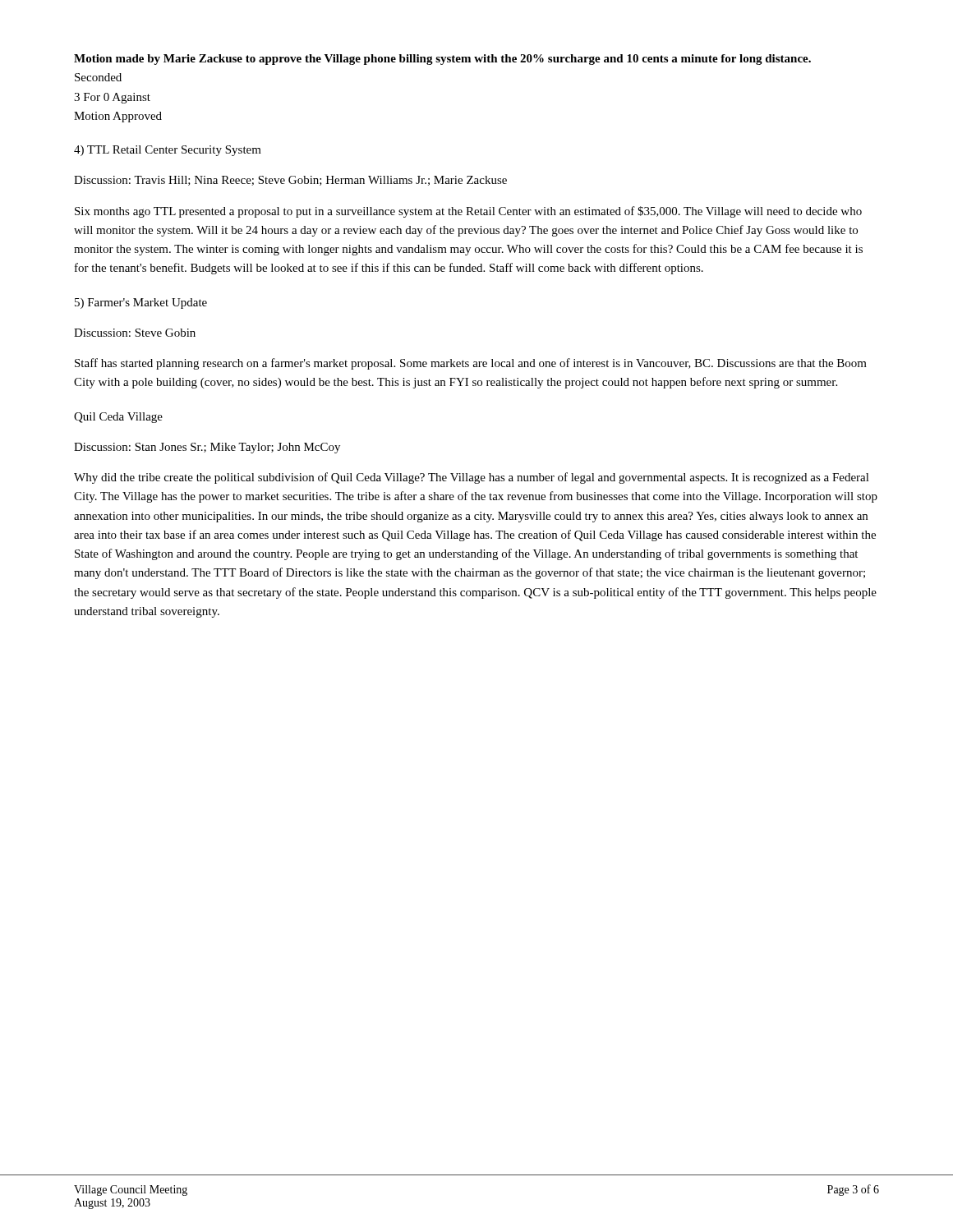Viewport: 953px width, 1232px height.
Task: Where does it say "5) Farmer's Market Update"?
Action: pyautogui.click(x=141, y=303)
